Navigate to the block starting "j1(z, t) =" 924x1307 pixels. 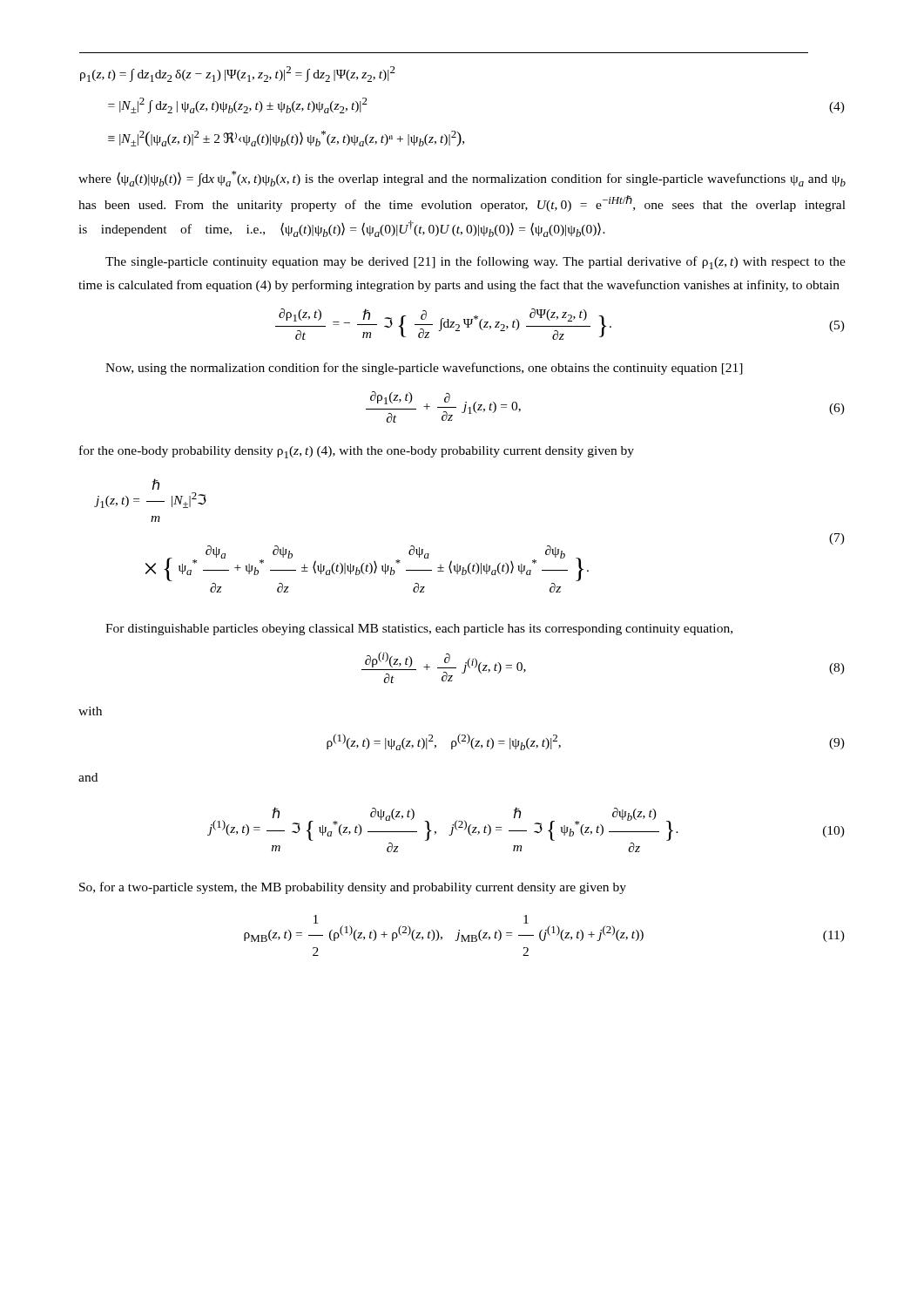pos(155,484)
